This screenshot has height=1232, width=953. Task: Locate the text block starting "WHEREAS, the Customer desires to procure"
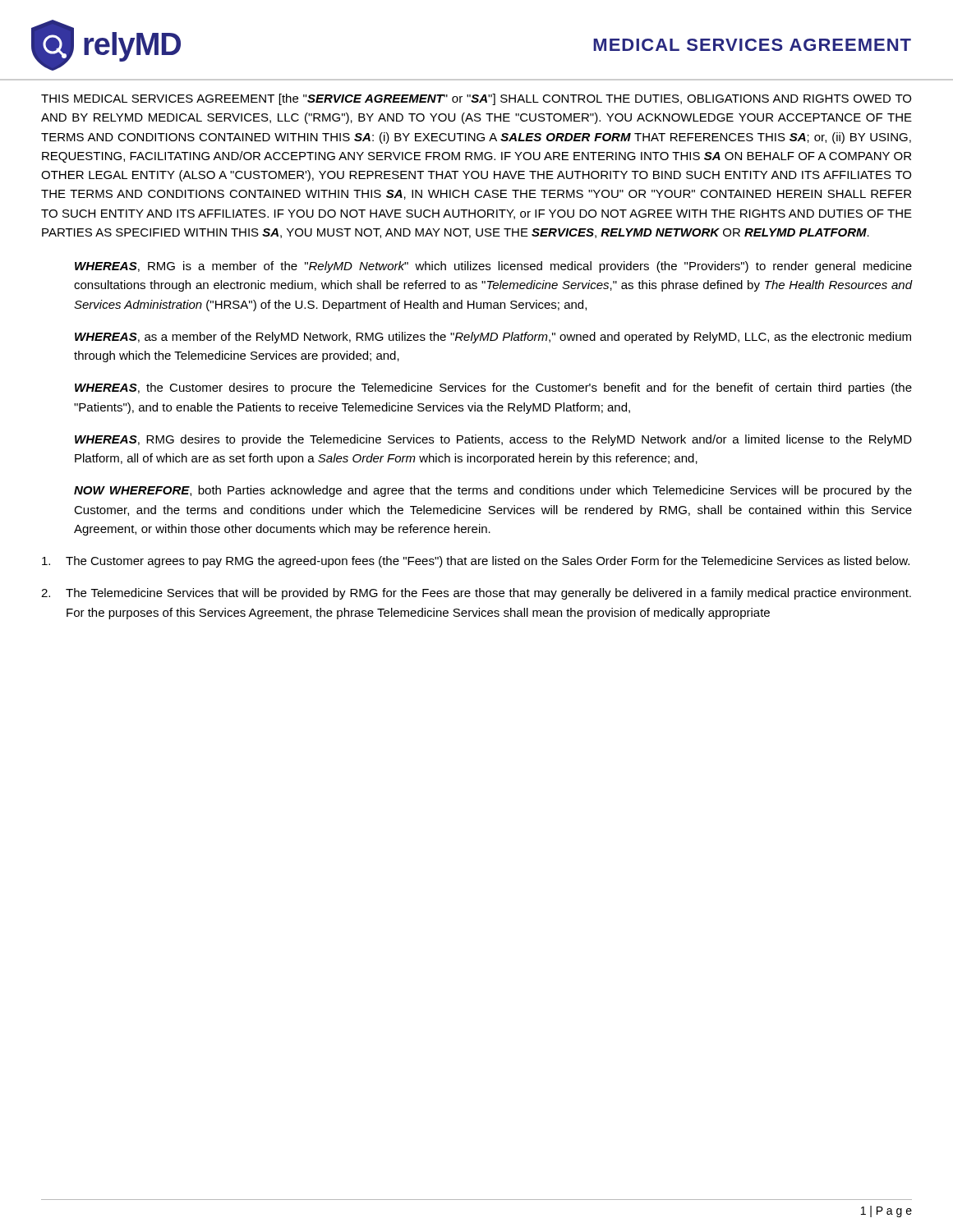pyautogui.click(x=493, y=397)
